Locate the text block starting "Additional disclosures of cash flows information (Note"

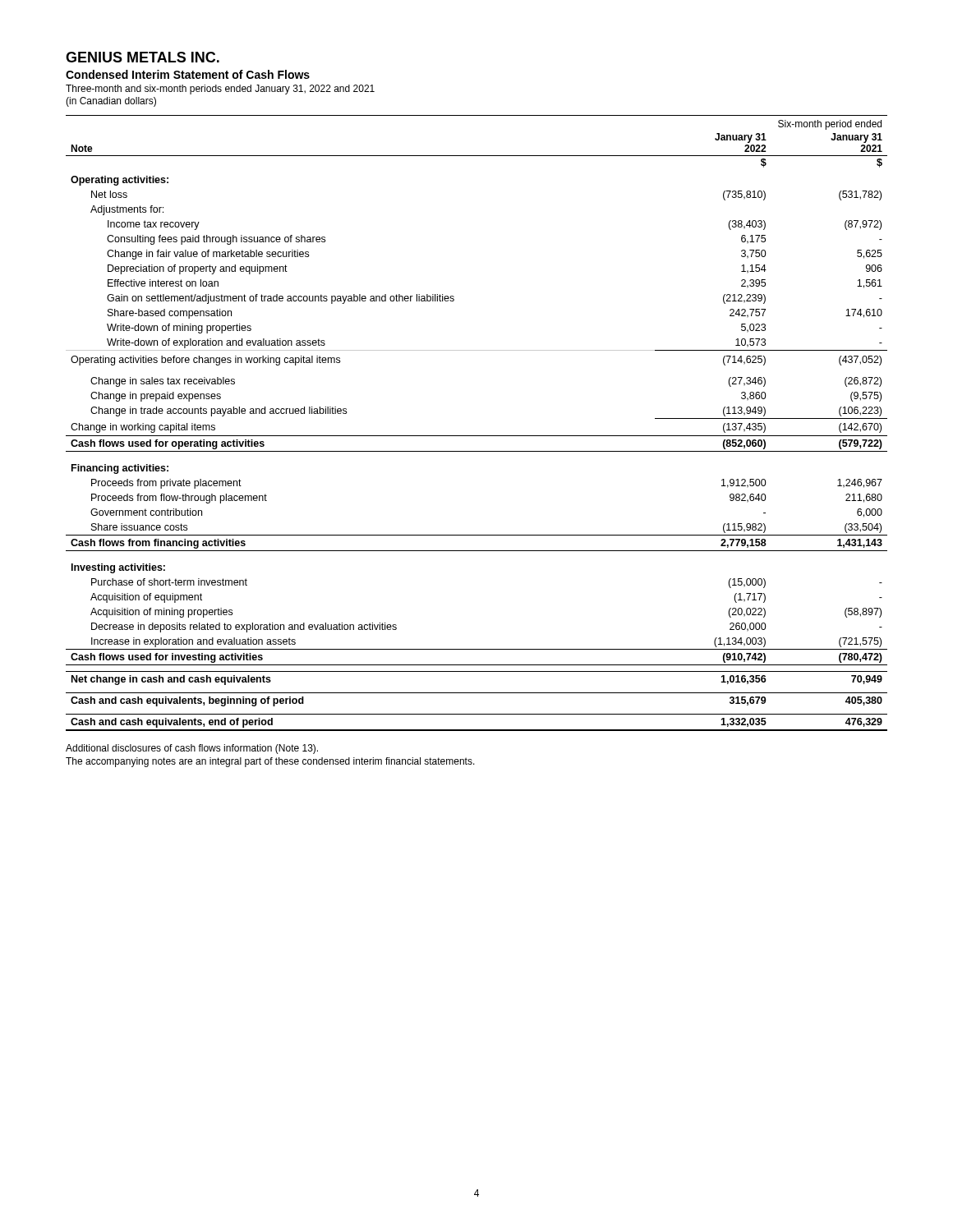click(x=192, y=748)
